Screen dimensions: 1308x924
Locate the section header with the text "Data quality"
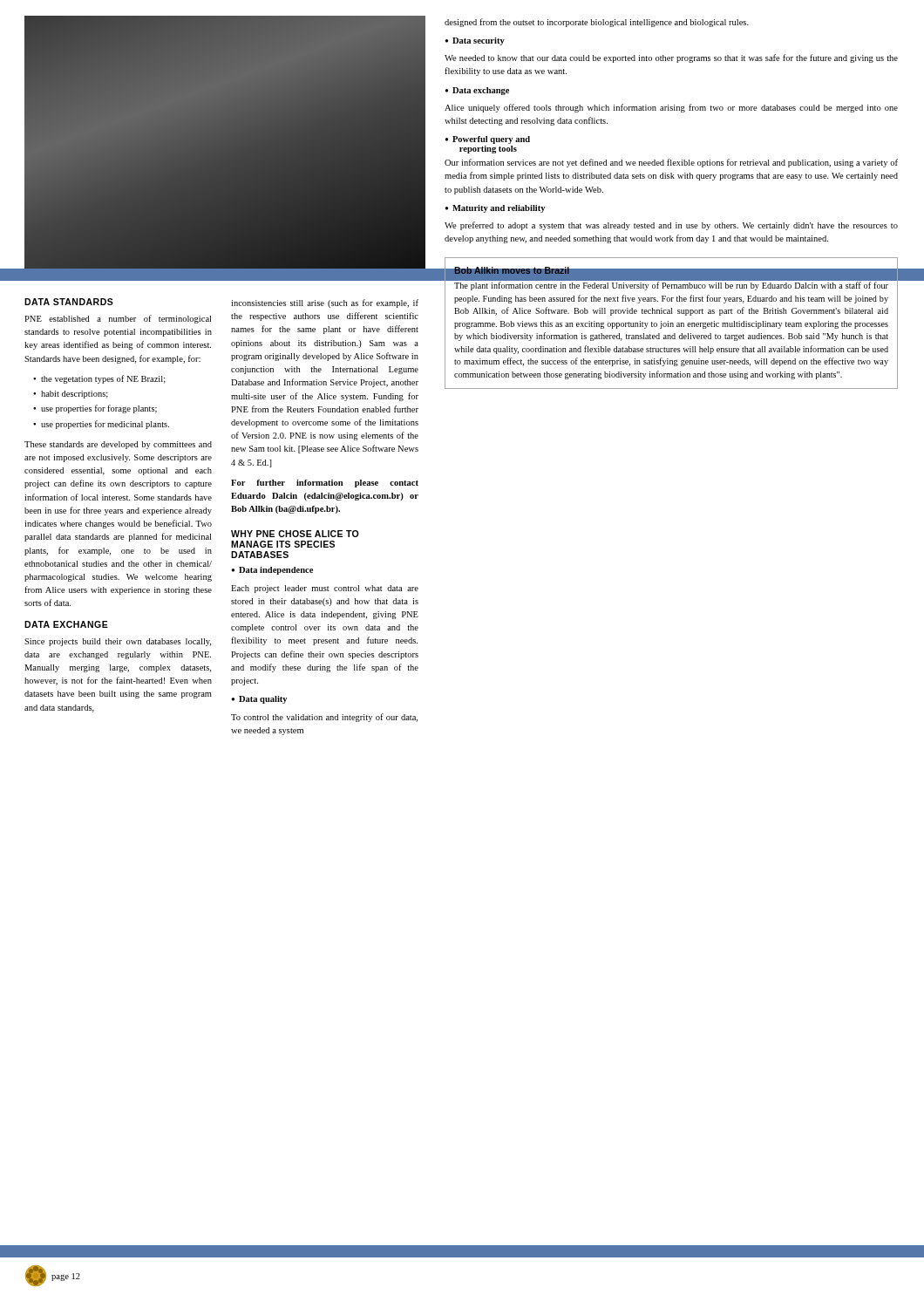(x=263, y=699)
